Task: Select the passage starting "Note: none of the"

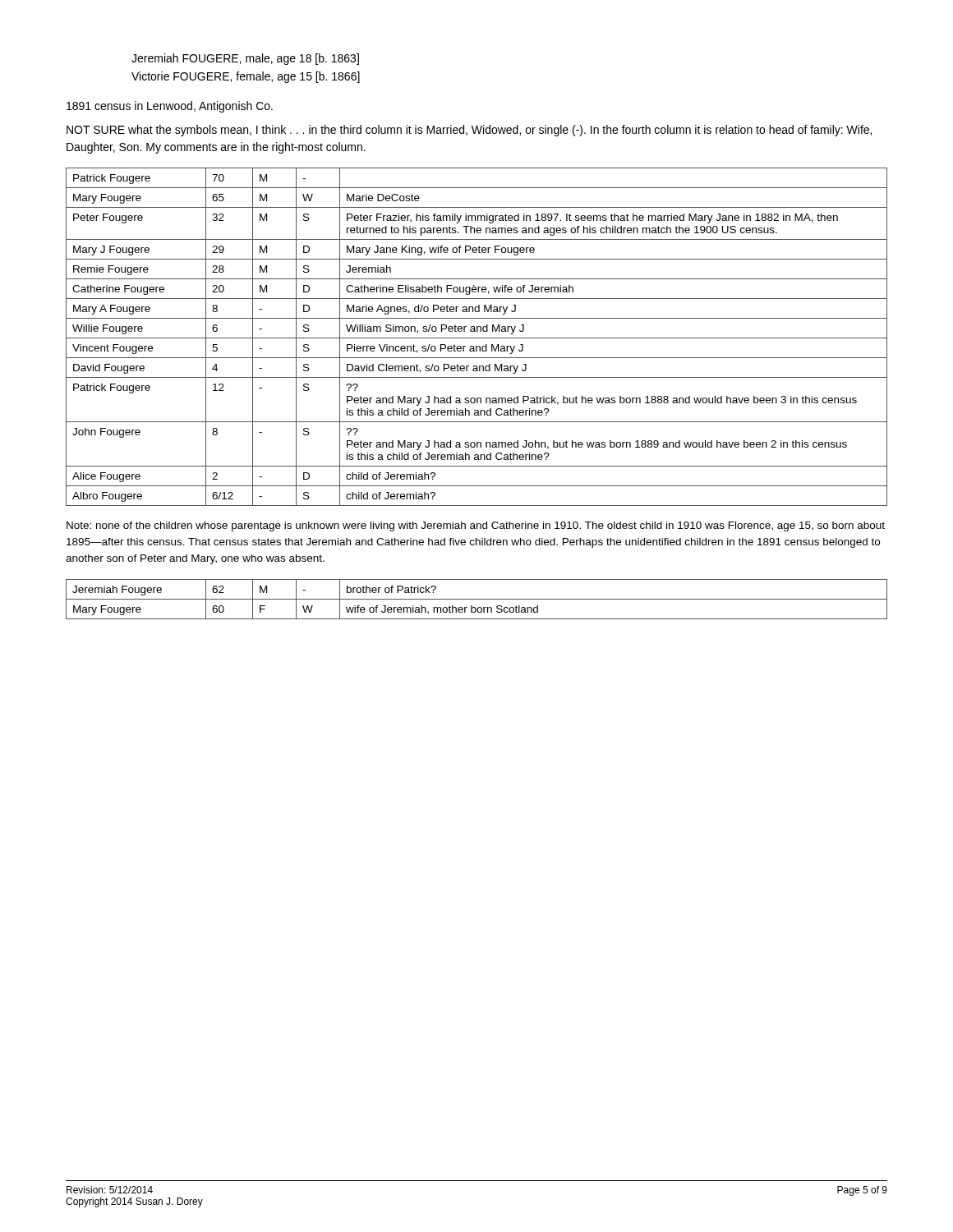Action: click(475, 542)
